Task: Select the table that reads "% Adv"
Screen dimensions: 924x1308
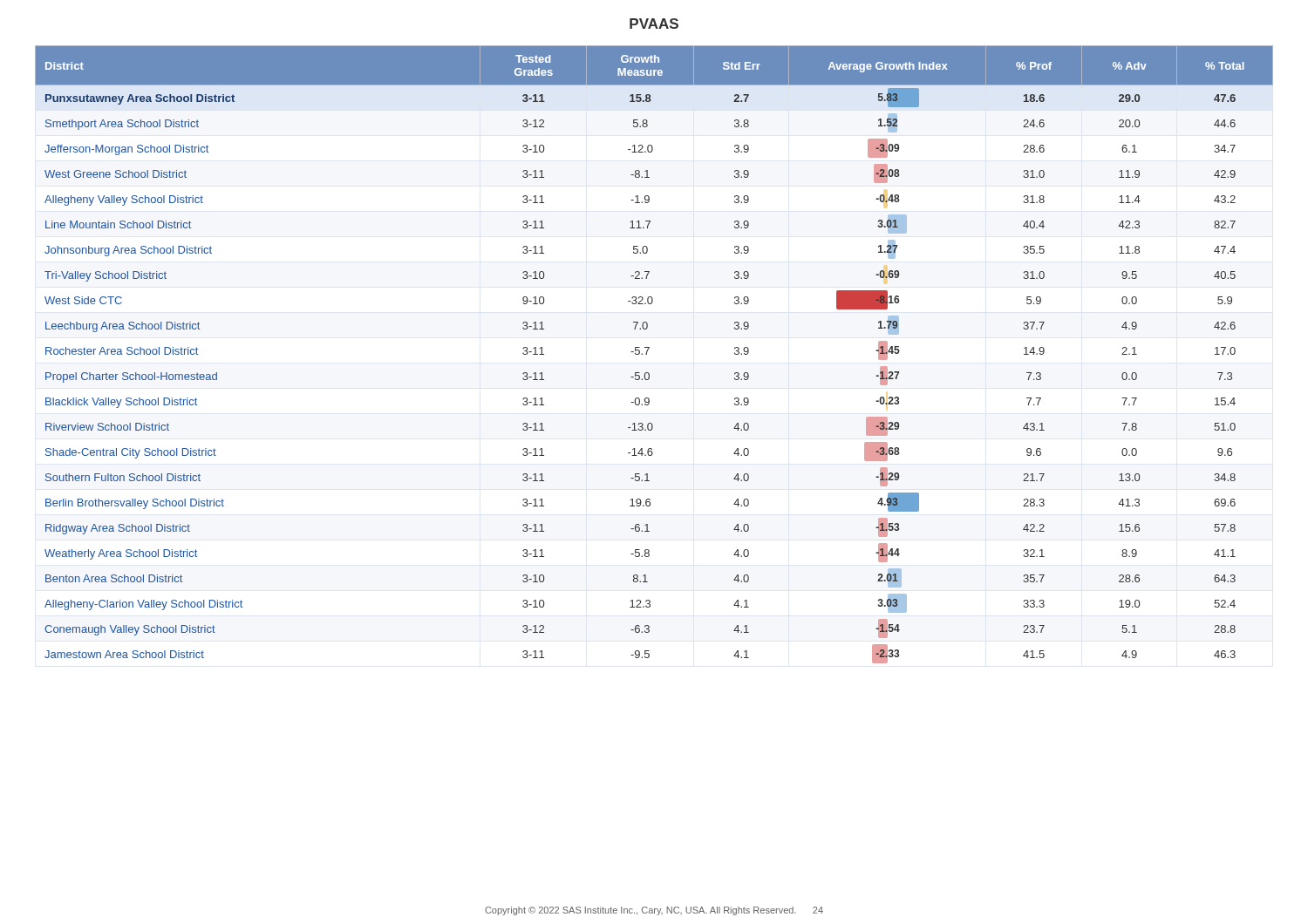Action: click(x=654, y=356)
